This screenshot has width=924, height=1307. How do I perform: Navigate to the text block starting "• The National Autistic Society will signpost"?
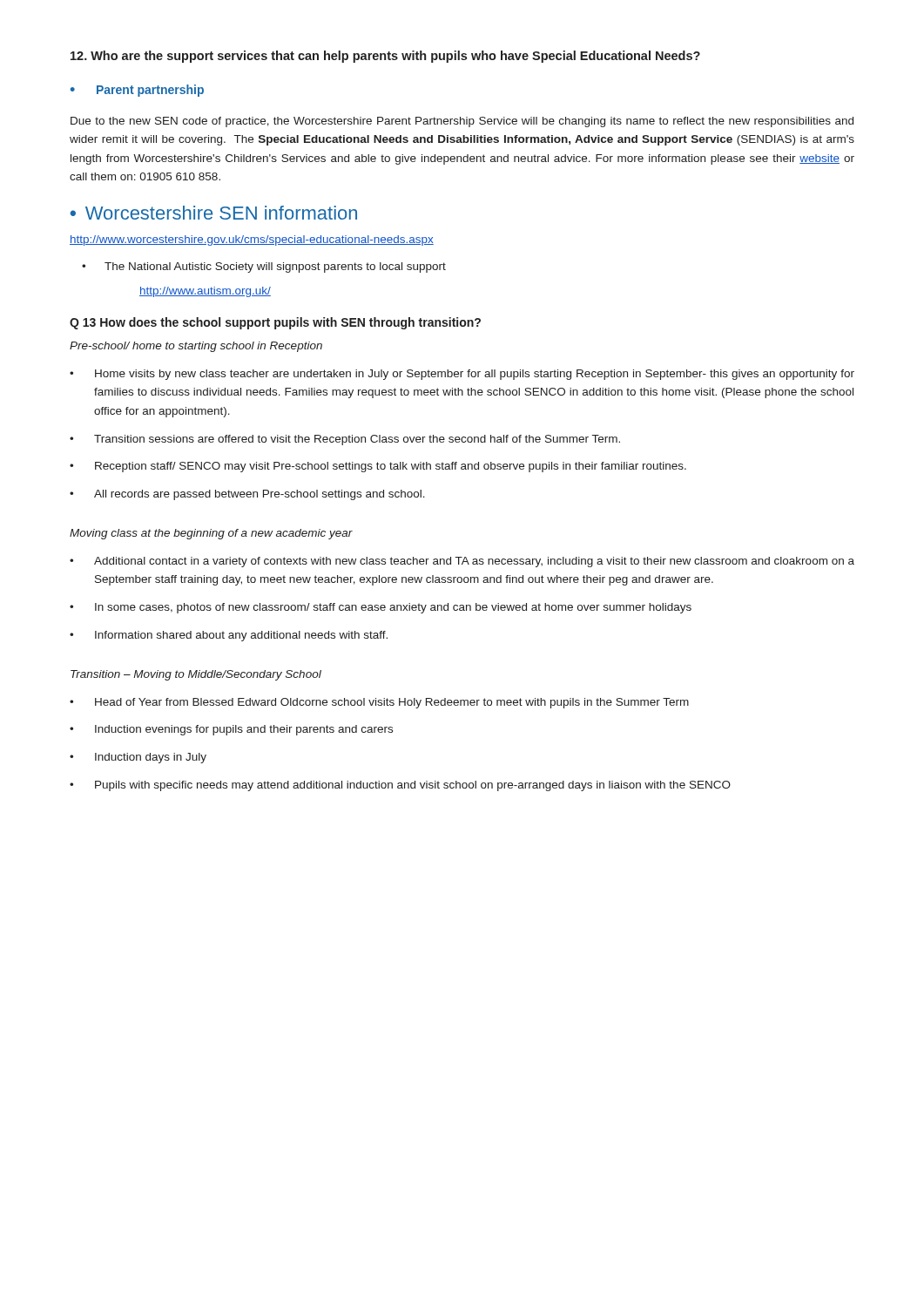click(x=264, y=267)
